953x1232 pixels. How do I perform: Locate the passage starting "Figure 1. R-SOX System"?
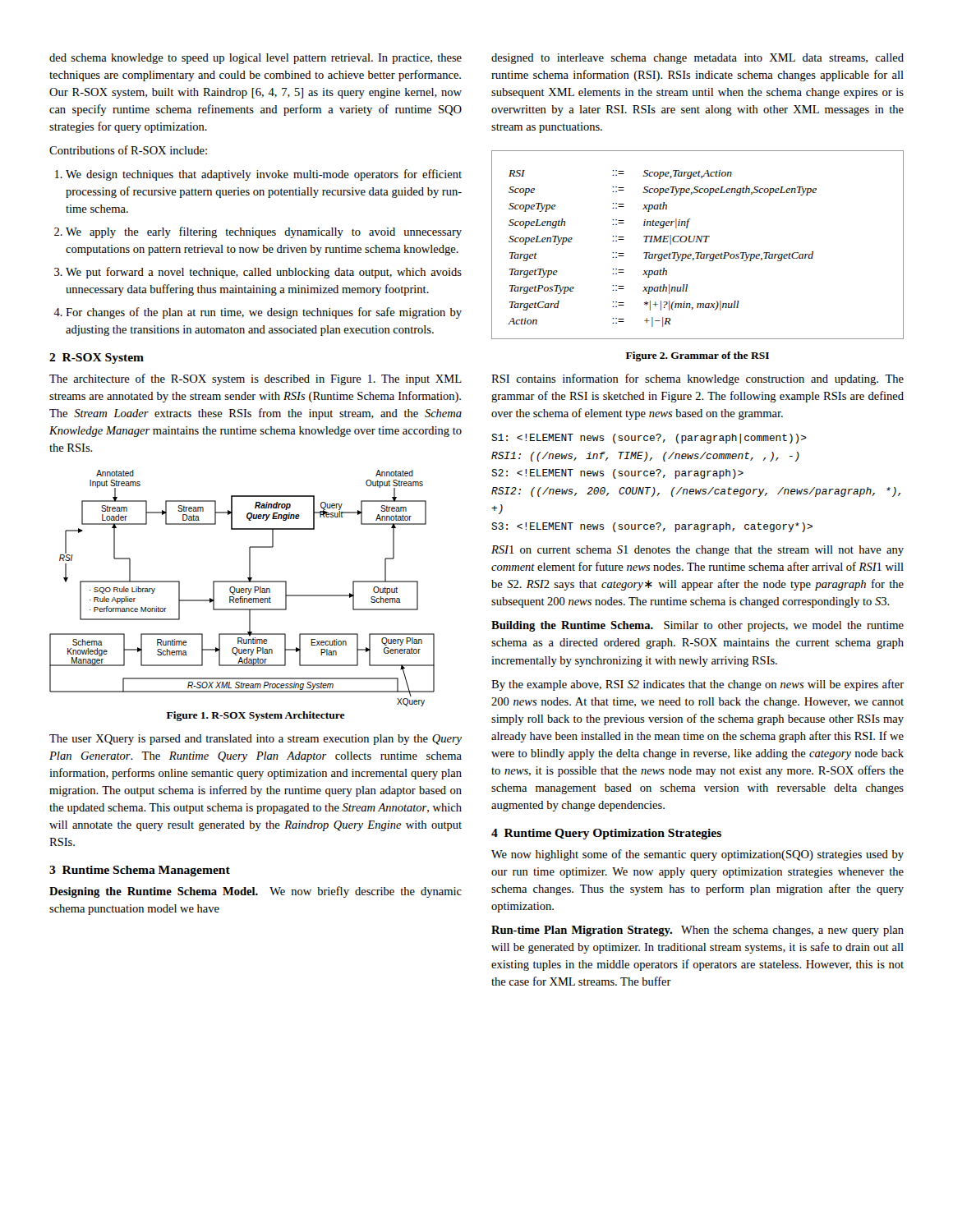[255, 715]
